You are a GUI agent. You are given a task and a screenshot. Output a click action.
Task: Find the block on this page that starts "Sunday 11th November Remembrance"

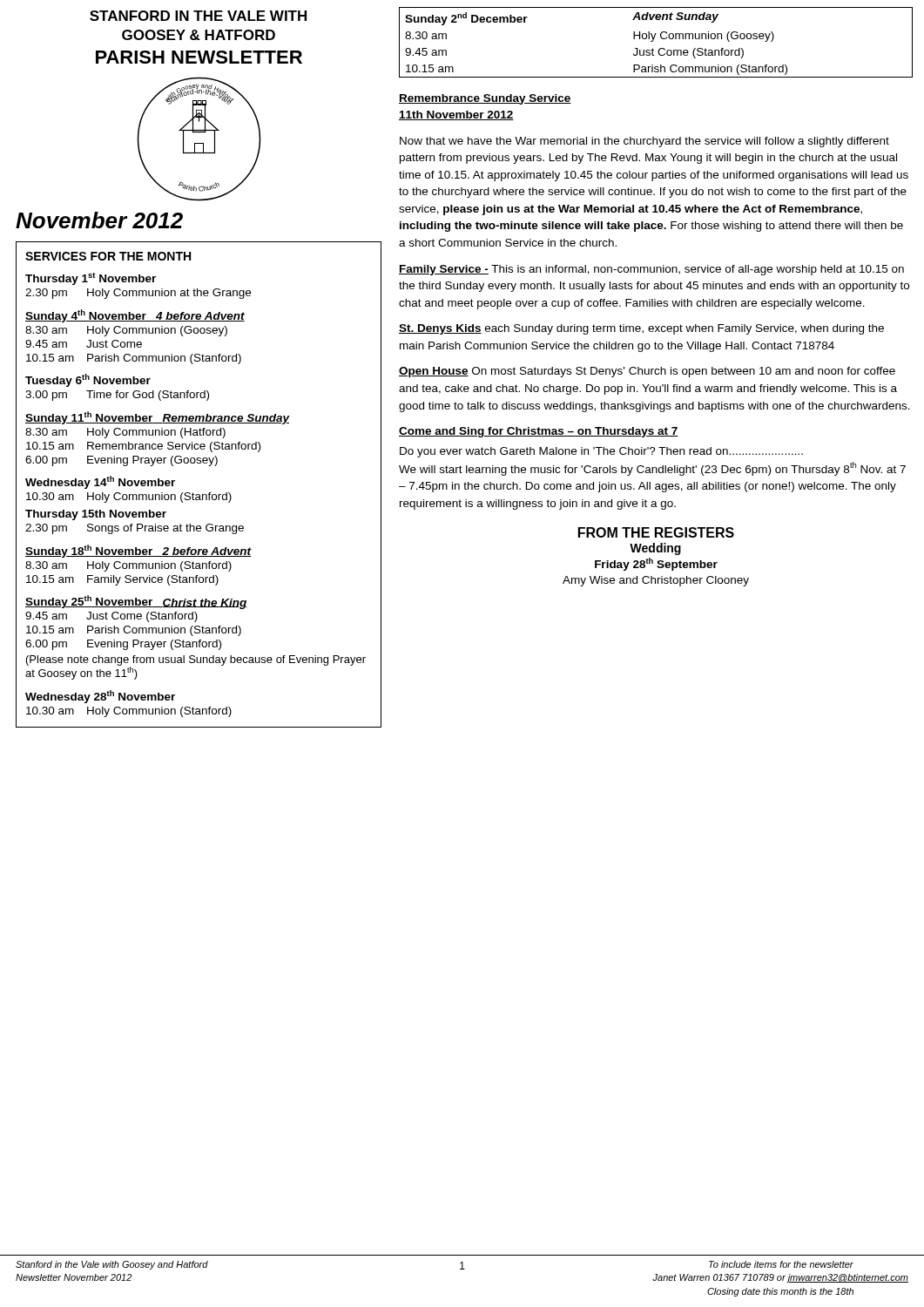click(199, 437)
